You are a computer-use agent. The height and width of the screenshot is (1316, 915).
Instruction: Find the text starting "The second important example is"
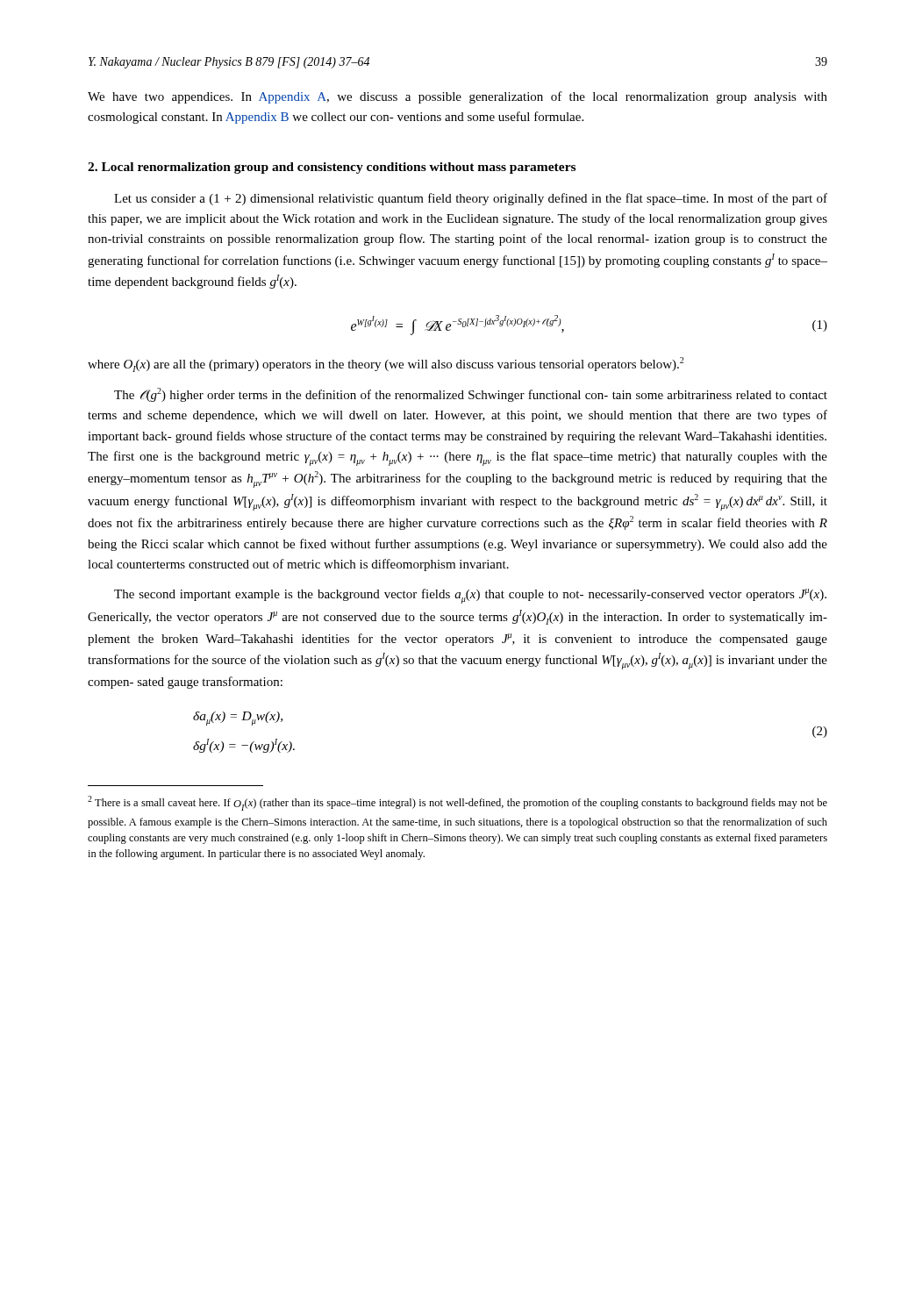[x=458, y=637]
